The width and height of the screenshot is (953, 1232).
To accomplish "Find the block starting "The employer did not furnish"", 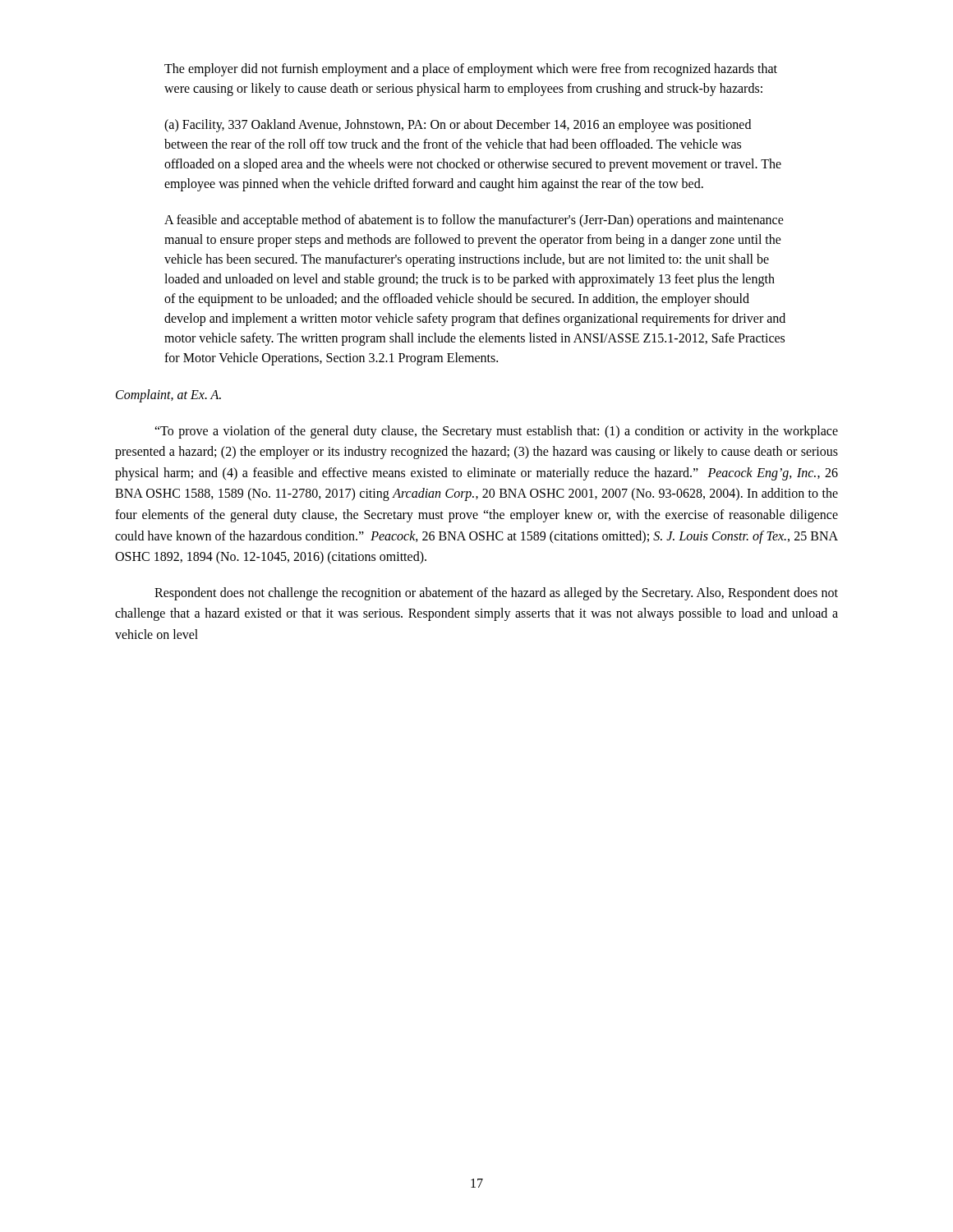I will pyautogui.click(x=471, y=78).
